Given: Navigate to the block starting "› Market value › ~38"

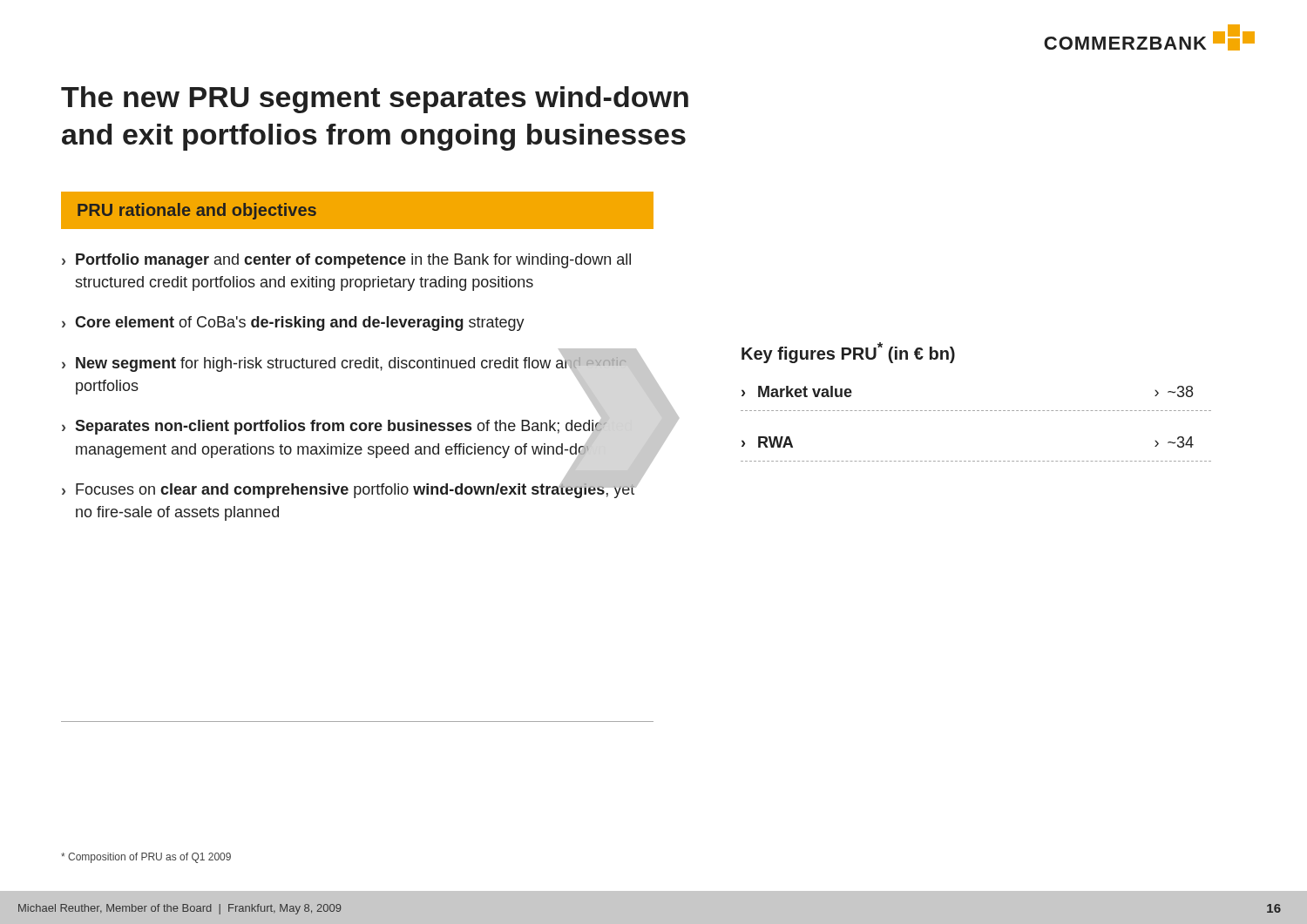Looking at the screenshot, I should pos(797,391).
